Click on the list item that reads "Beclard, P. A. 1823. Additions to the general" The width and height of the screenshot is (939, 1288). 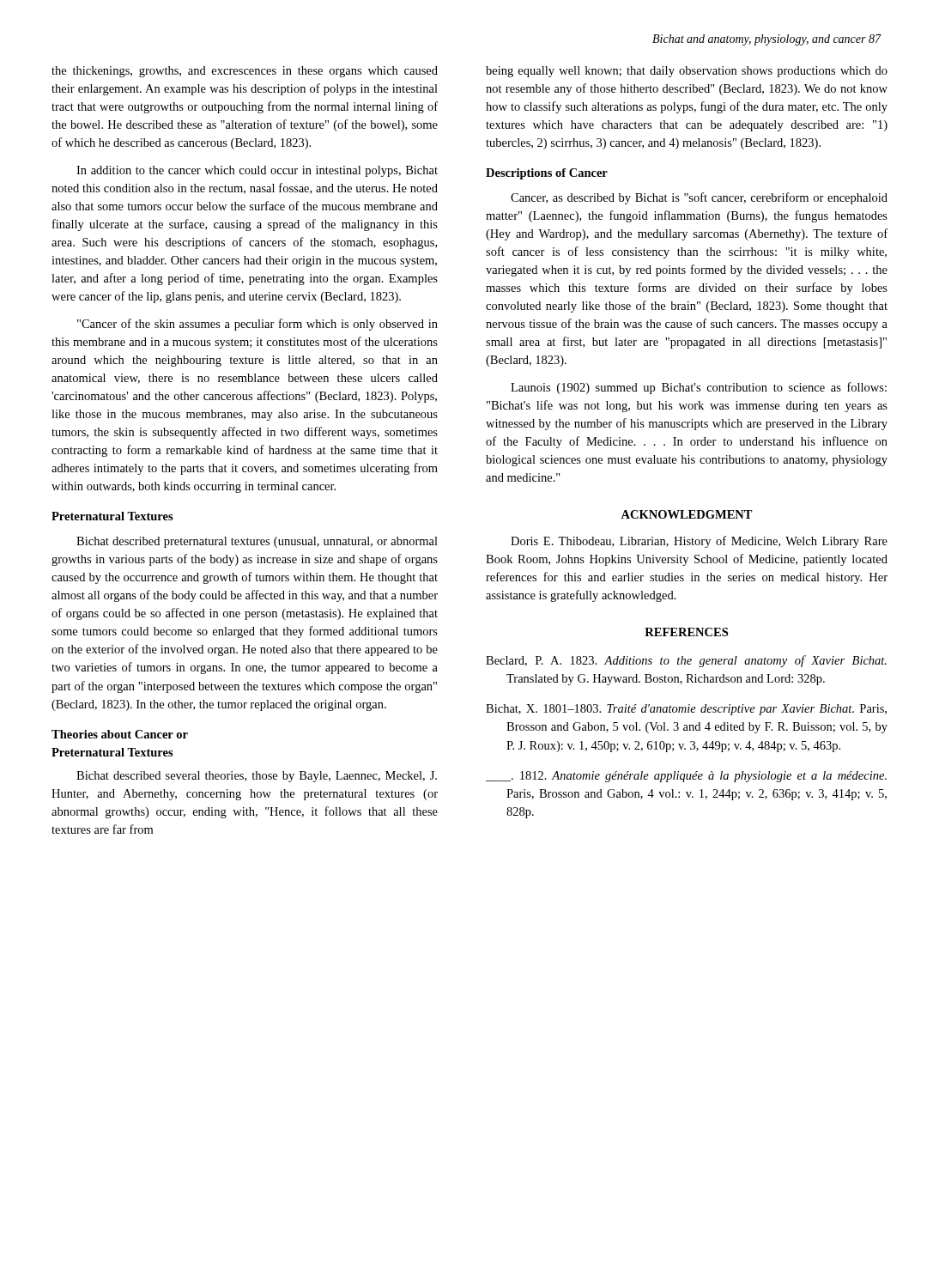pyautogui.click(x=687, y=670)
